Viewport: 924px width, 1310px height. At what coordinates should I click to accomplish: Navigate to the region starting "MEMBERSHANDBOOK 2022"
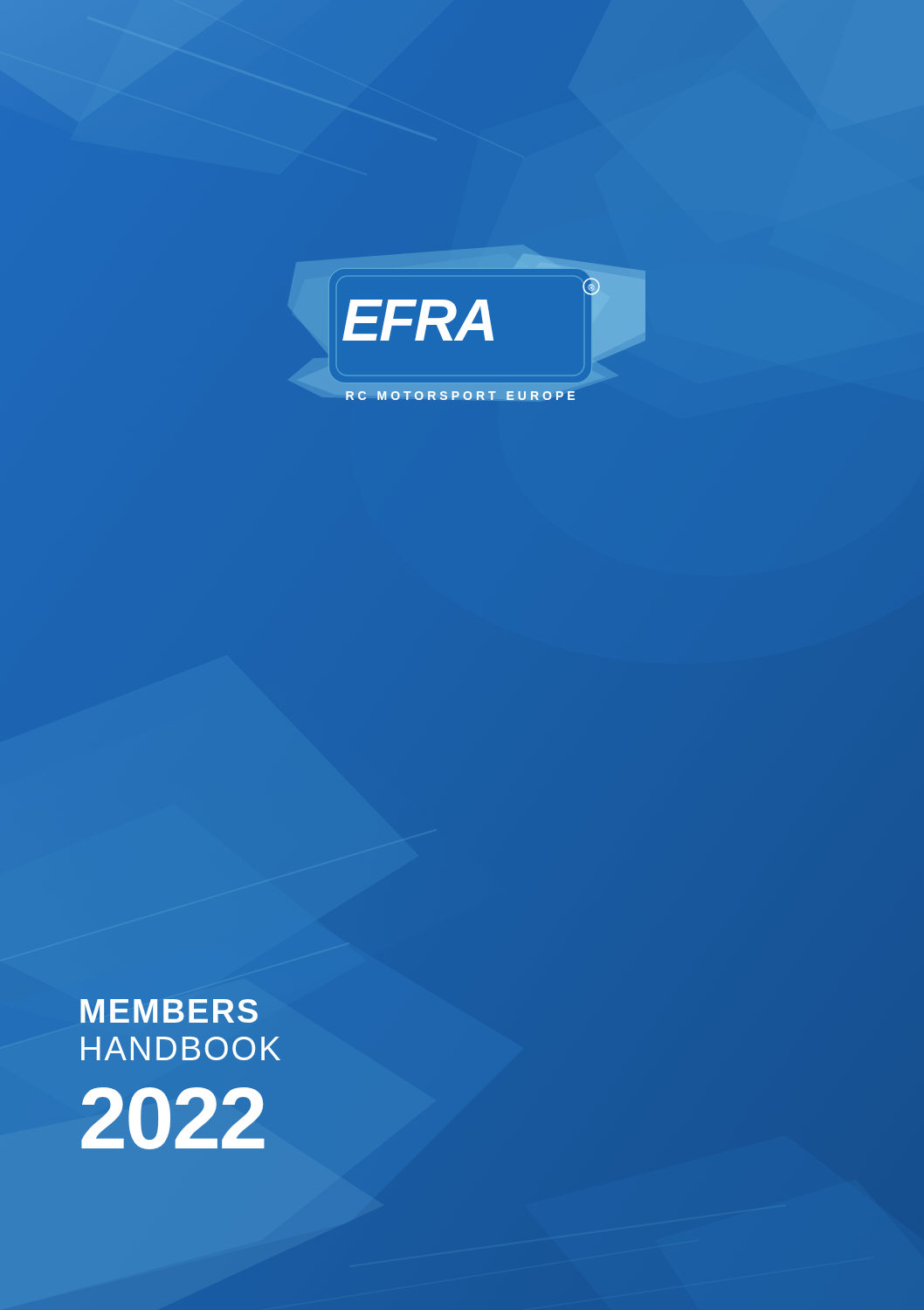point(181,1077)
